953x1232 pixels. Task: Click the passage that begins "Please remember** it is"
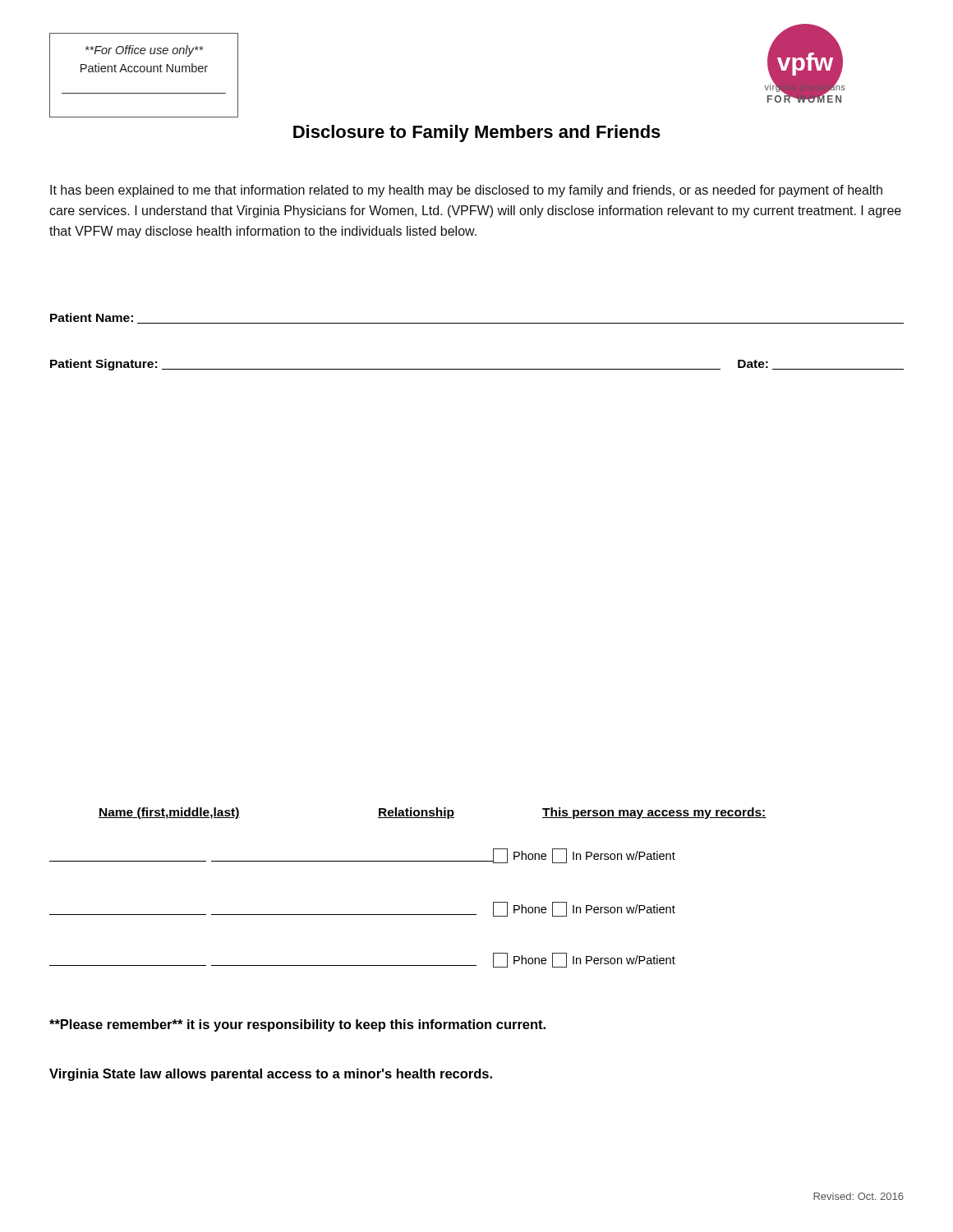pos(298,1024)
